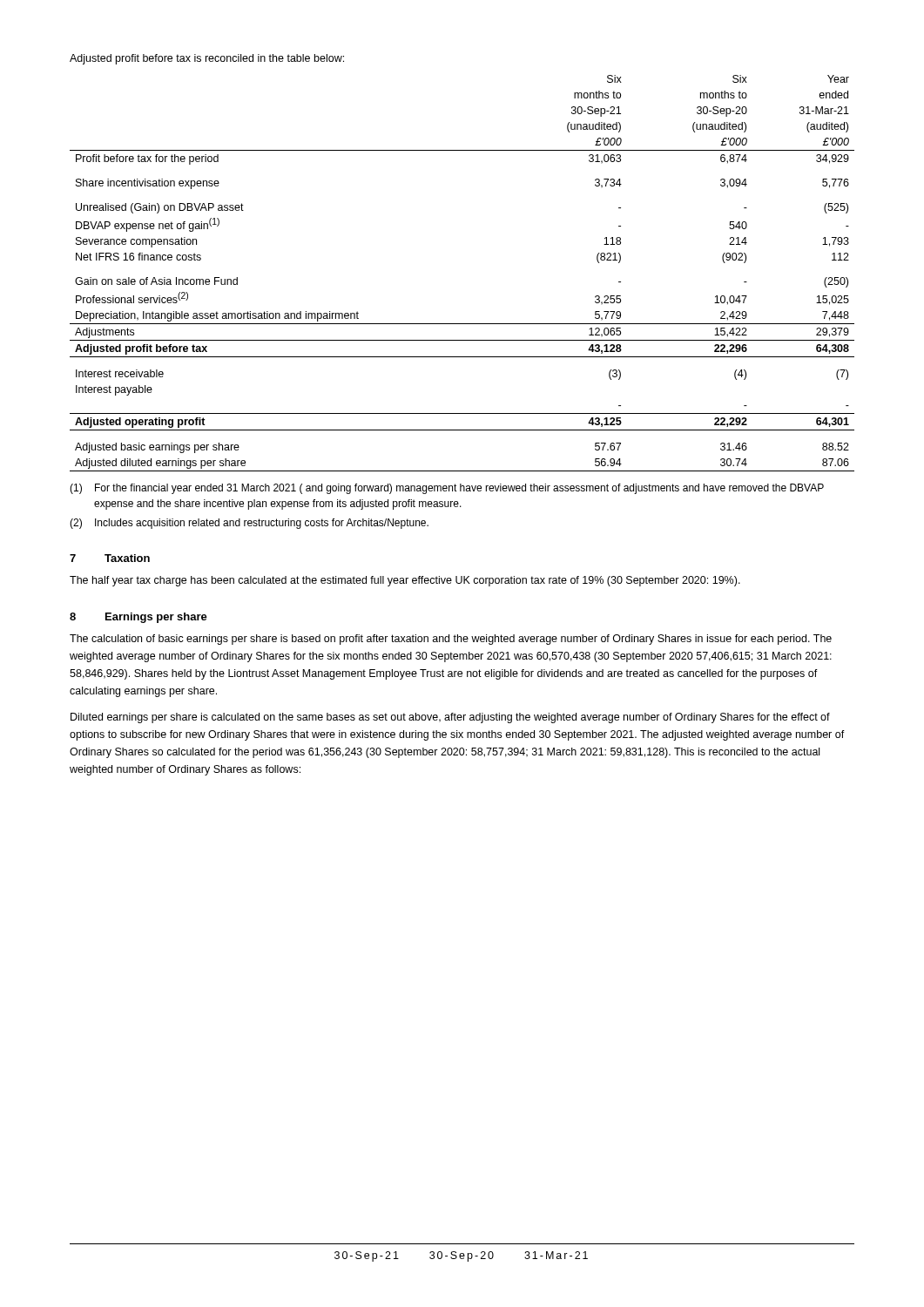Locate the text block with the text "The calculation of basic earnings per share is"
The image size is (924, 1307).
coord(451,665)
